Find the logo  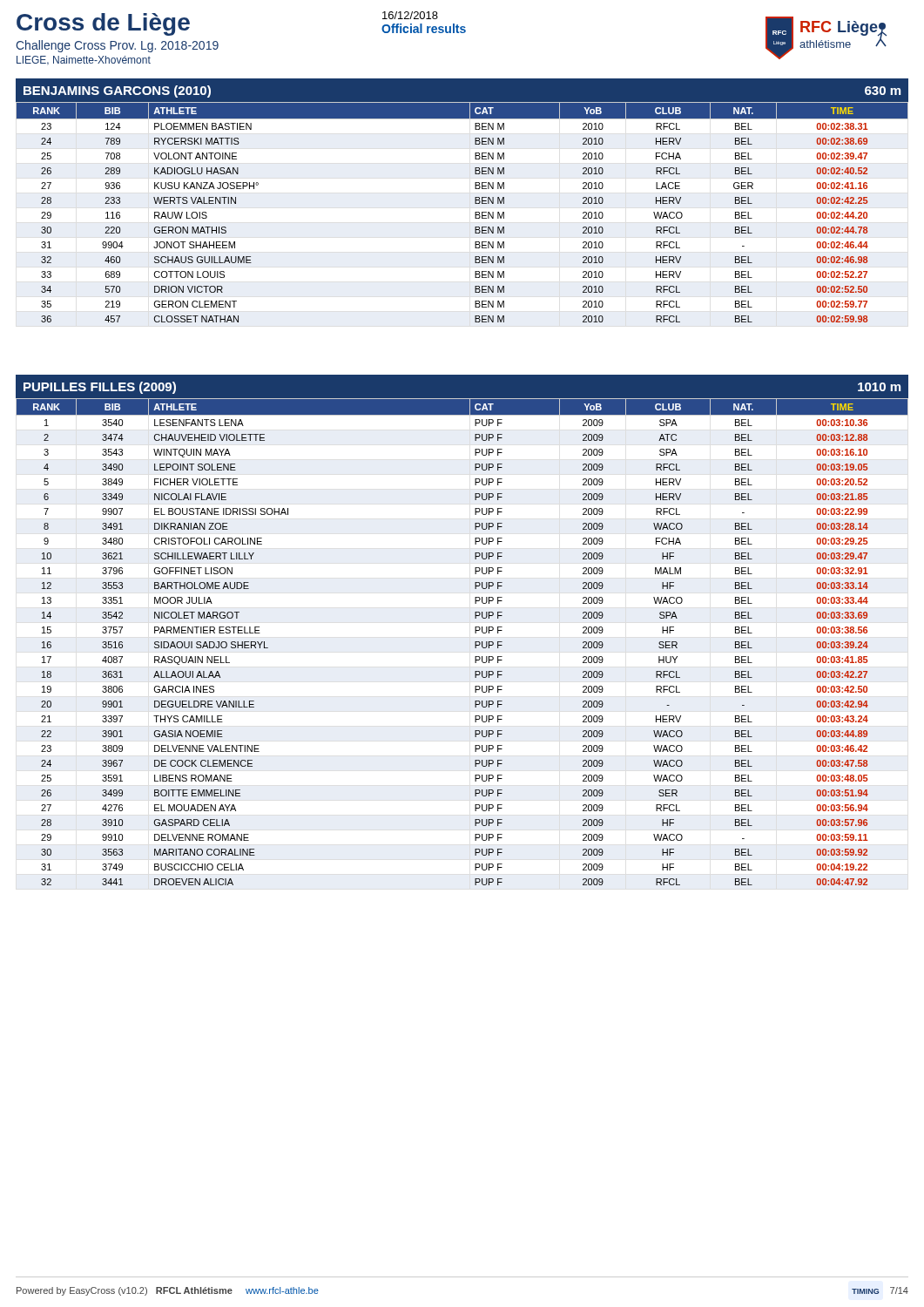point(828,41)
